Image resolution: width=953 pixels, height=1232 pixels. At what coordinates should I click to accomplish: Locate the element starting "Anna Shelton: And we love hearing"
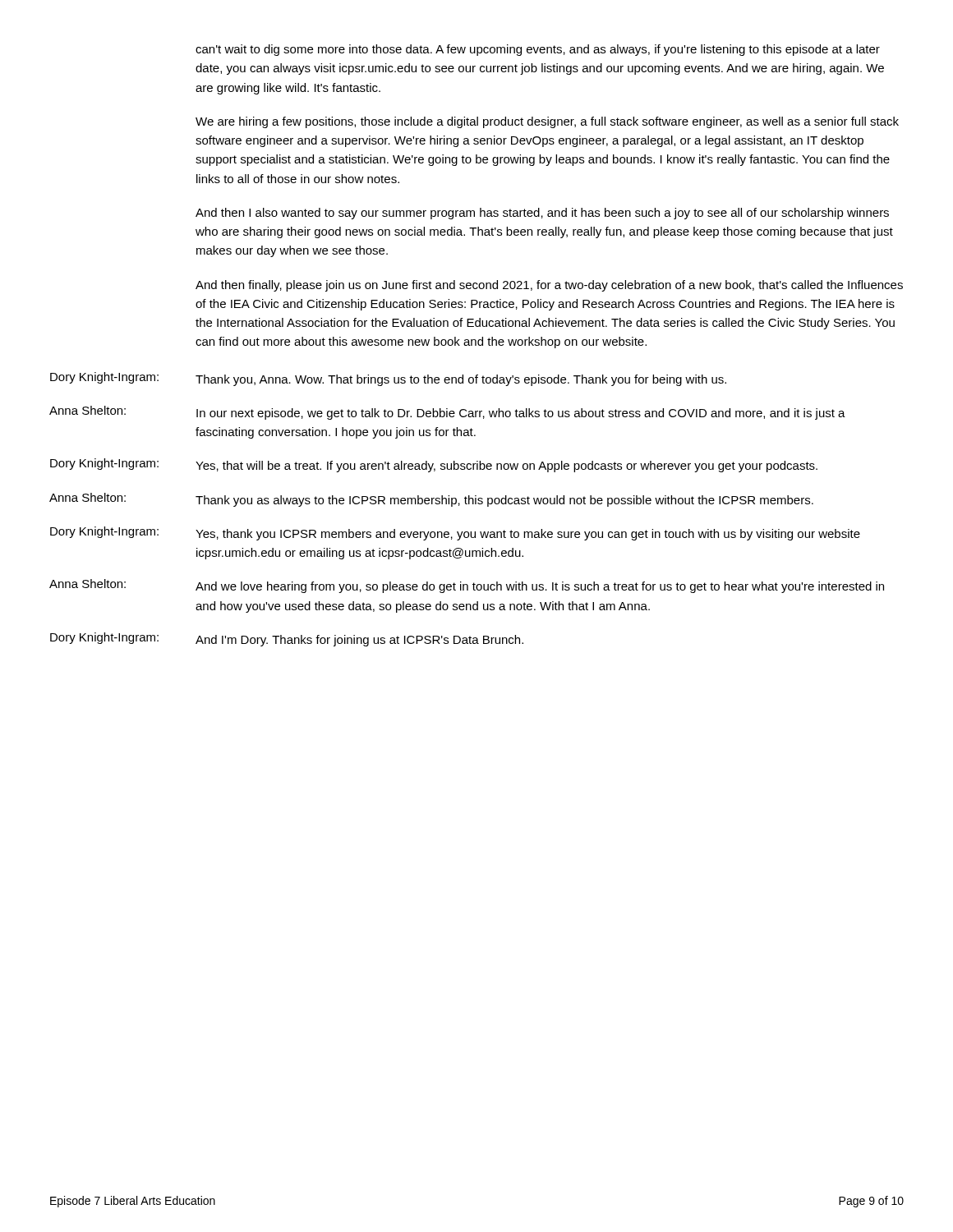476,596
